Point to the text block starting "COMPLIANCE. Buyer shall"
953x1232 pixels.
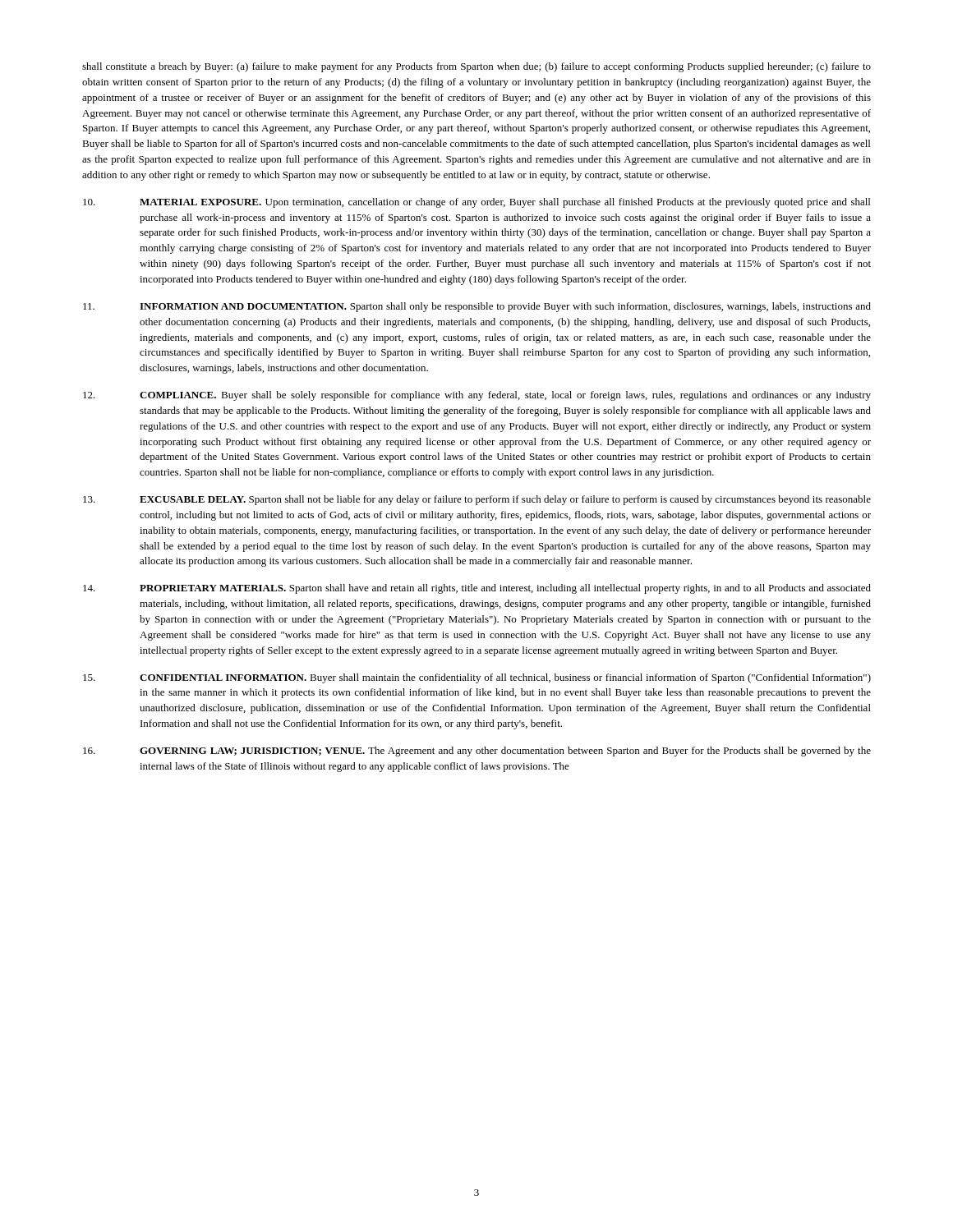click(476, 434)
